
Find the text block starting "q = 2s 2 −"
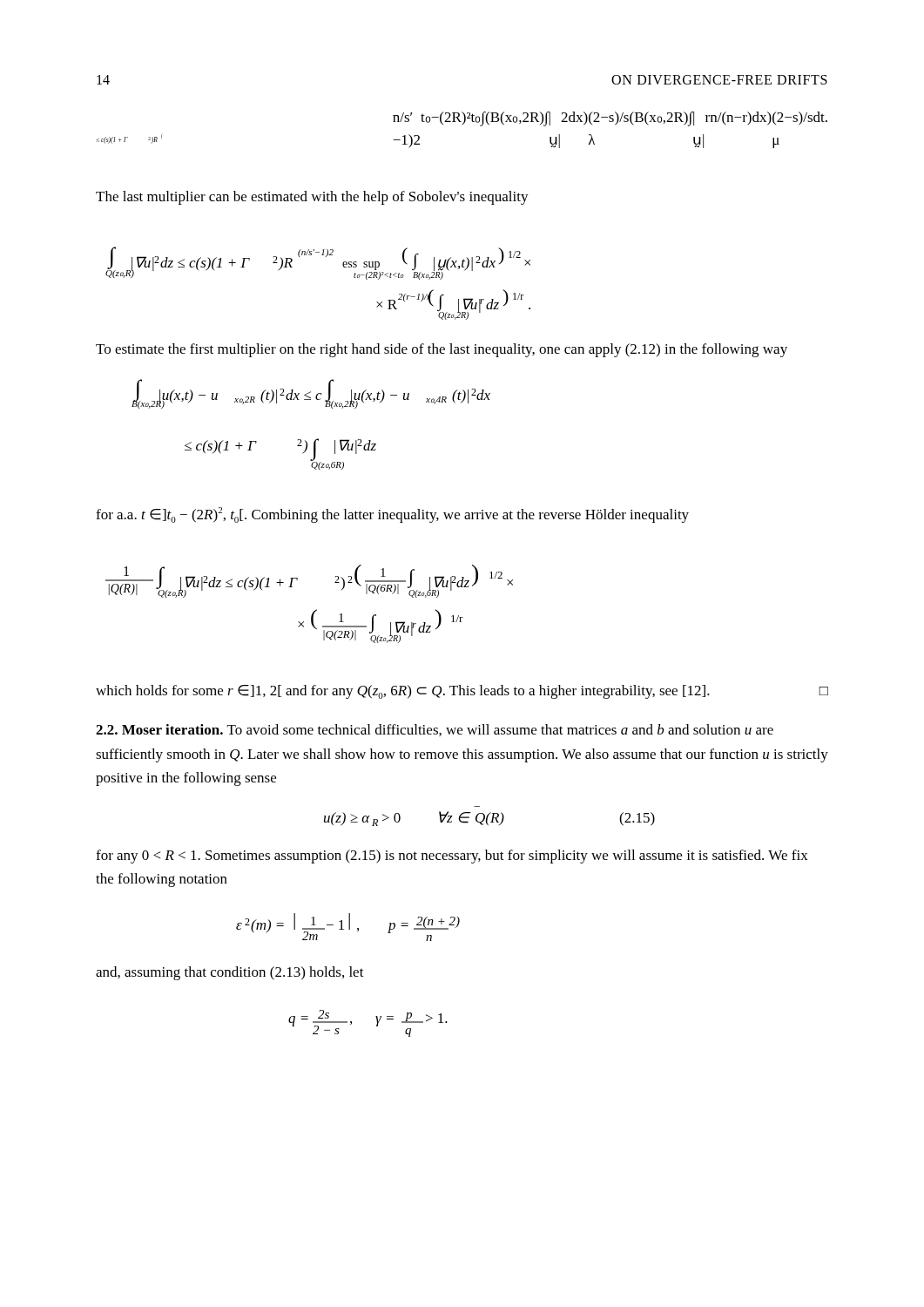[x=462, y=1019]
